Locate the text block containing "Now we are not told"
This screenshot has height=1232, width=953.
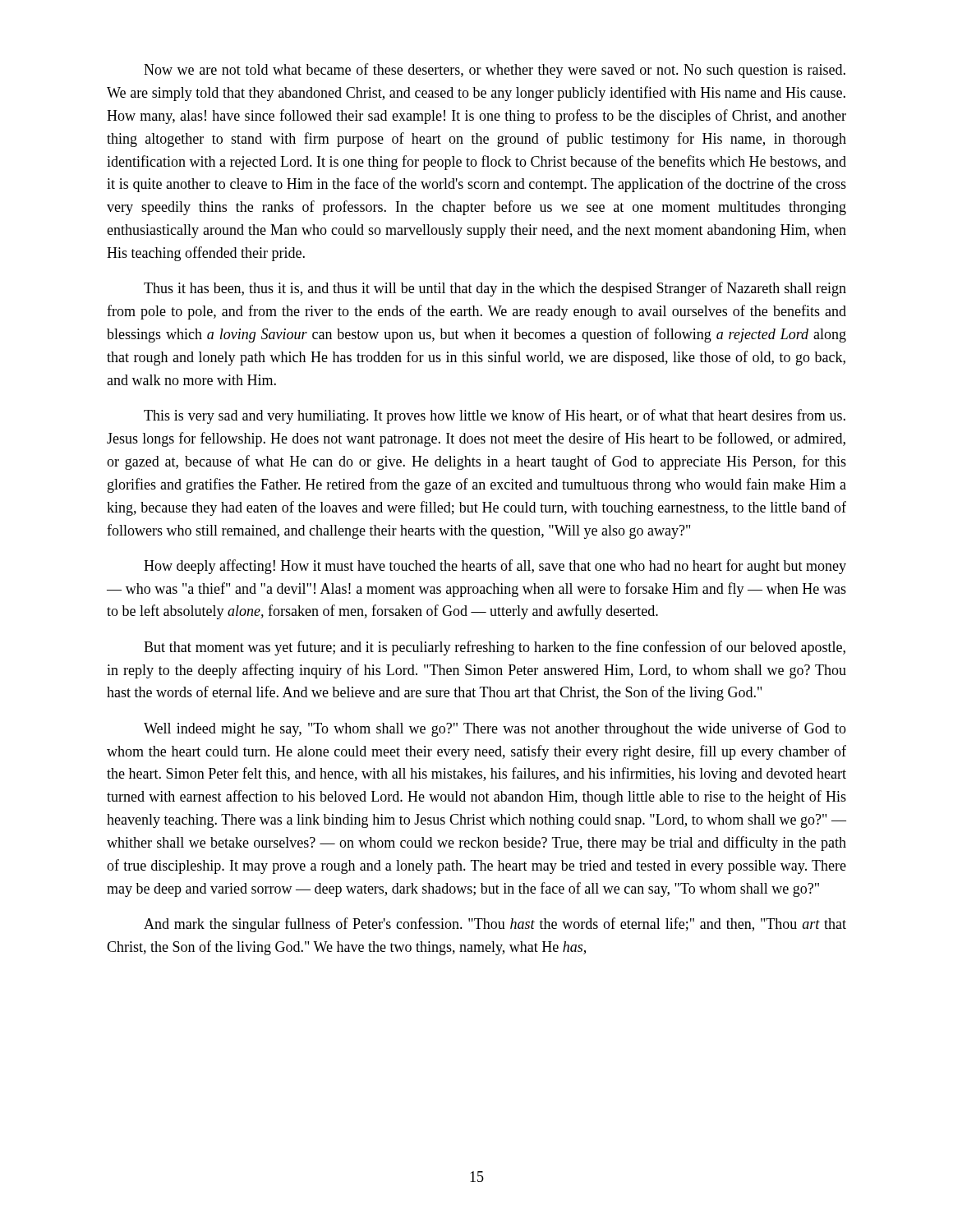476,161
